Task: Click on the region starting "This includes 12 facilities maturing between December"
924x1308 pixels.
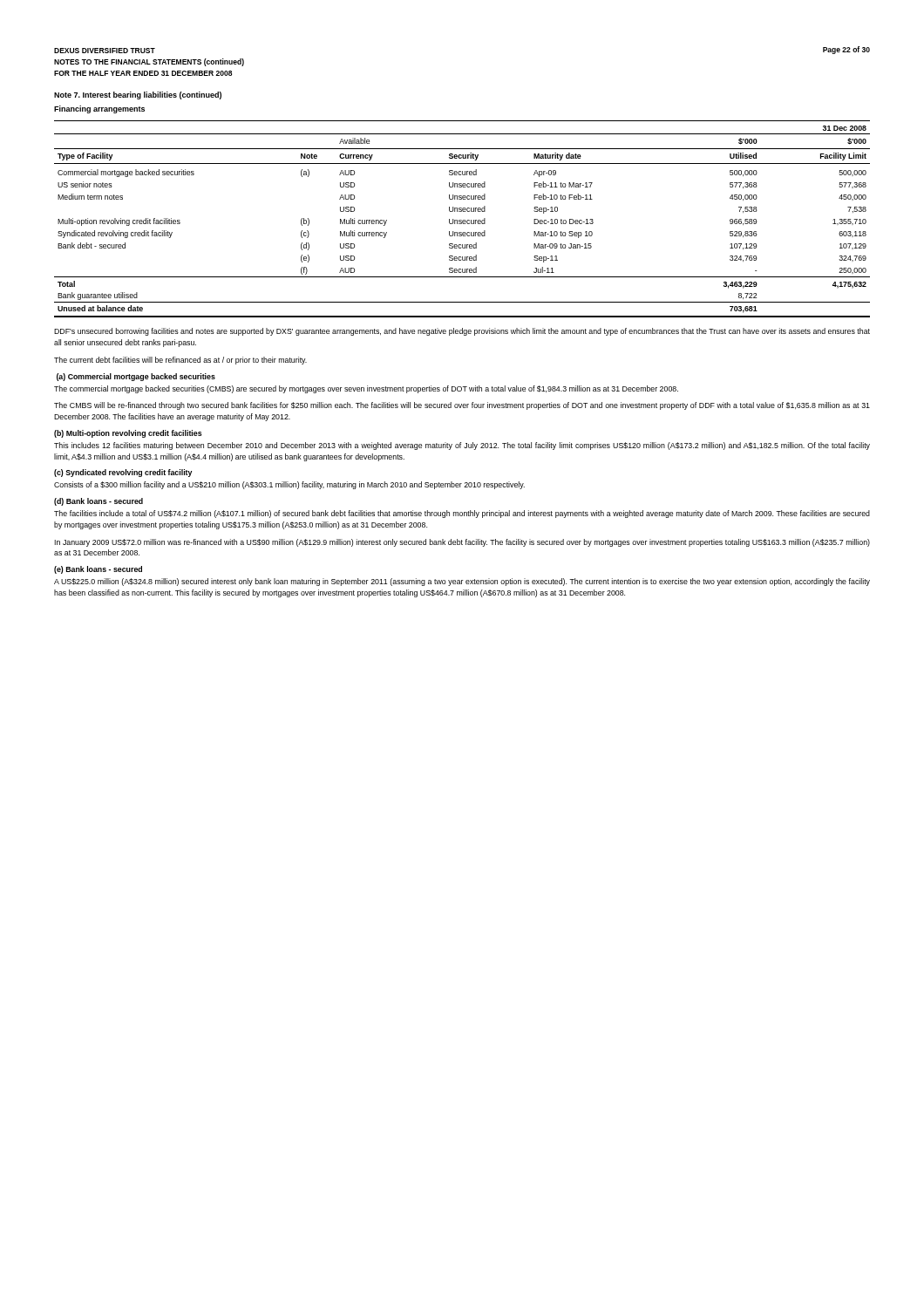Action: coord(462,451)
